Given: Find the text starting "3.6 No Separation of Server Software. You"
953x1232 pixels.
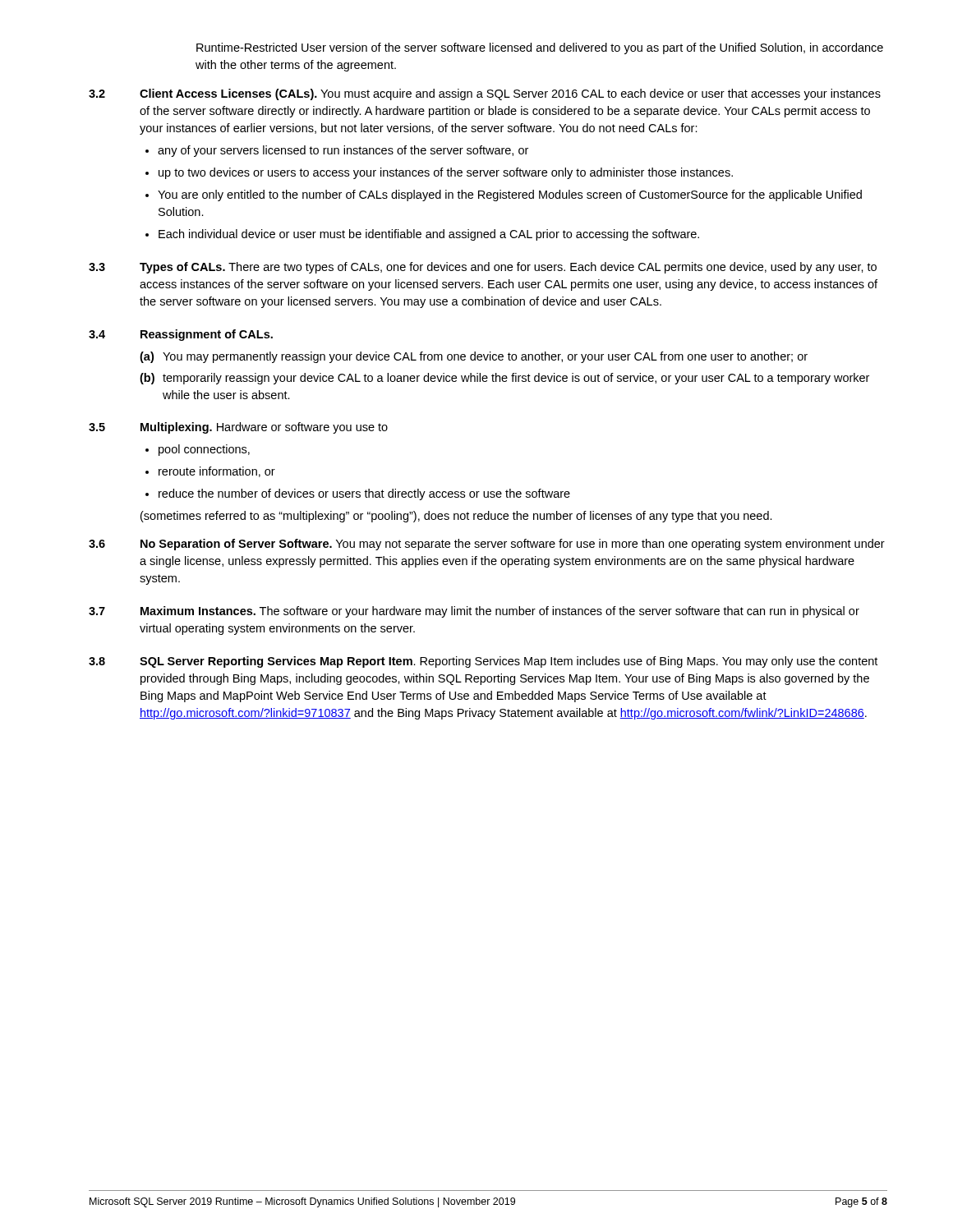Looking at the screenshot, I should [x=488, y=564].
